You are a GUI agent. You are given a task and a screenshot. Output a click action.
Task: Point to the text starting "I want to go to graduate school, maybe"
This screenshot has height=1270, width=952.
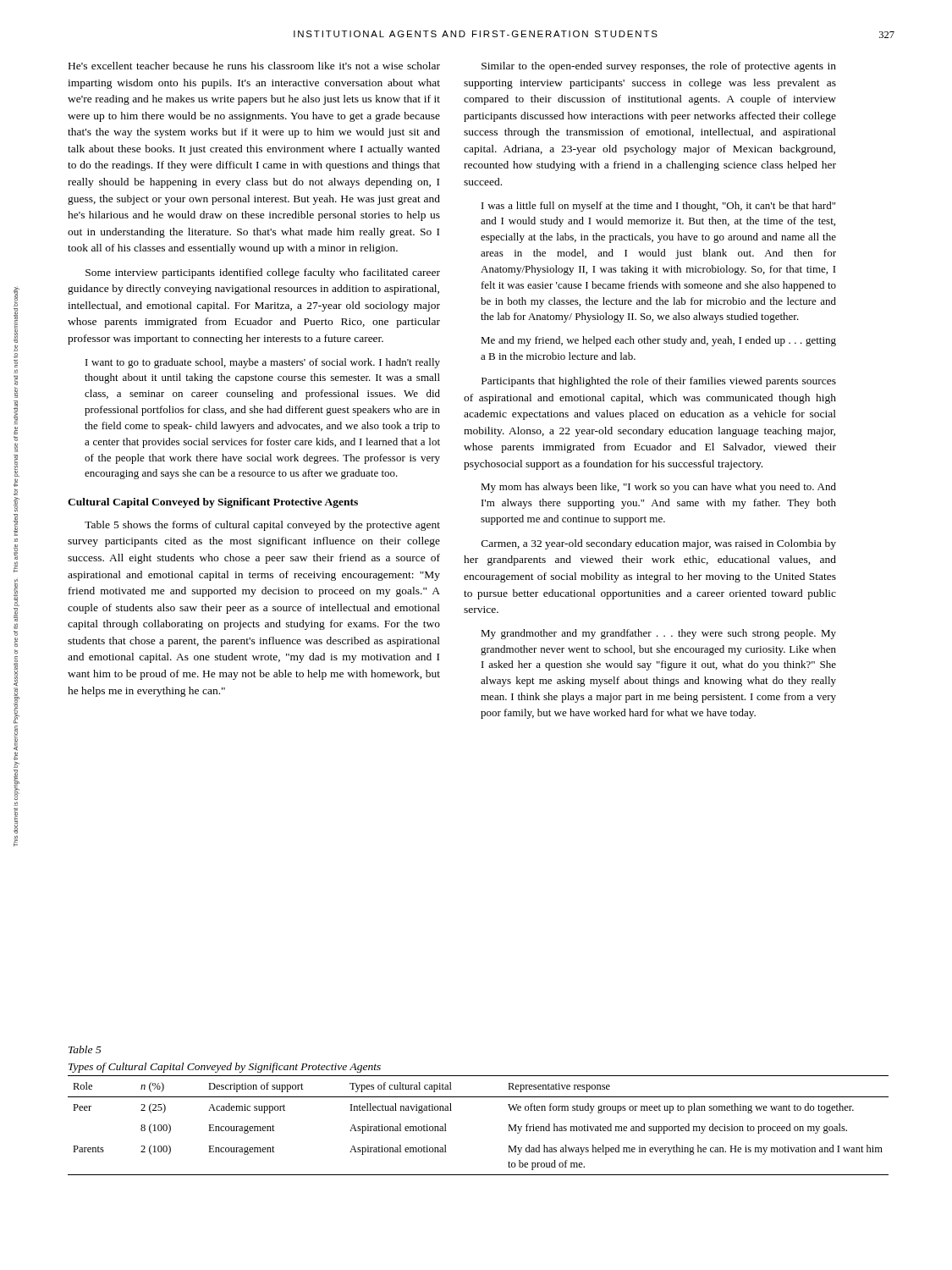[262, 418]
